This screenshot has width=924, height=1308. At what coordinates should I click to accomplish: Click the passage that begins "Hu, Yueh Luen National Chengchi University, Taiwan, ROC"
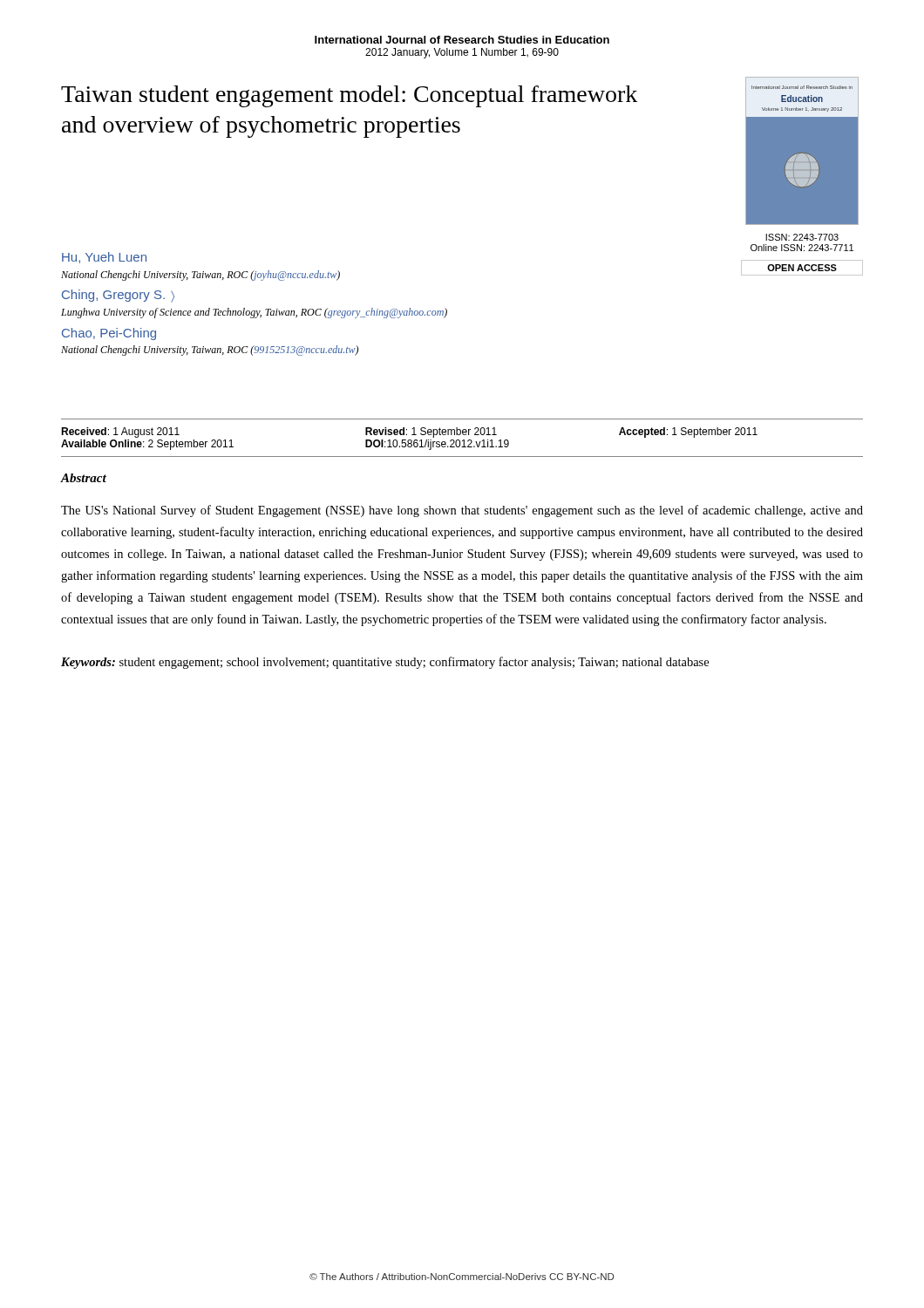[x=349, y=303]
